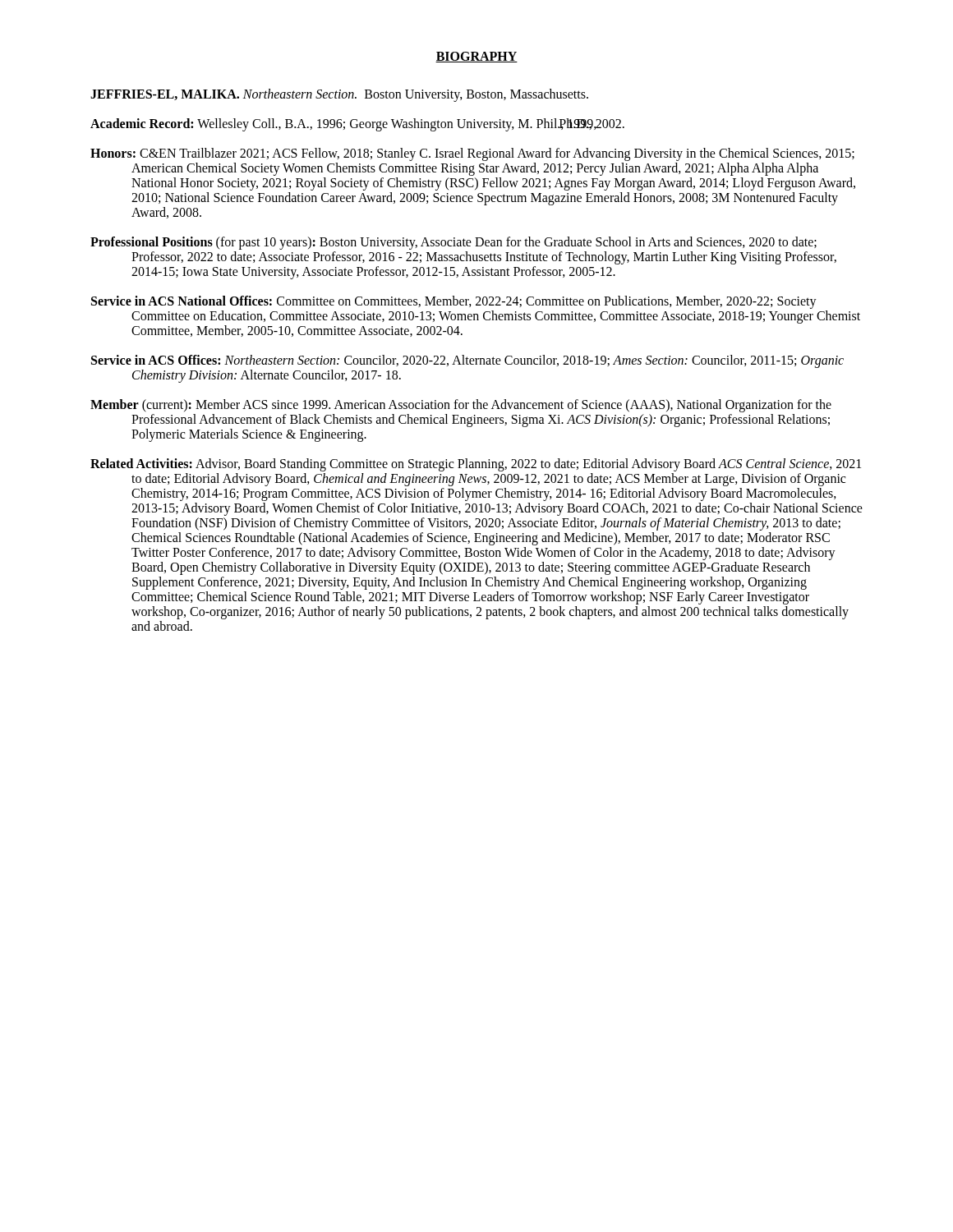Click on the text block that reads "Service in ACS Offices: Northeastern Section: Councilor, 2020-22,"
Viewport: 953px width, 1232px height.
coord(476,368)
